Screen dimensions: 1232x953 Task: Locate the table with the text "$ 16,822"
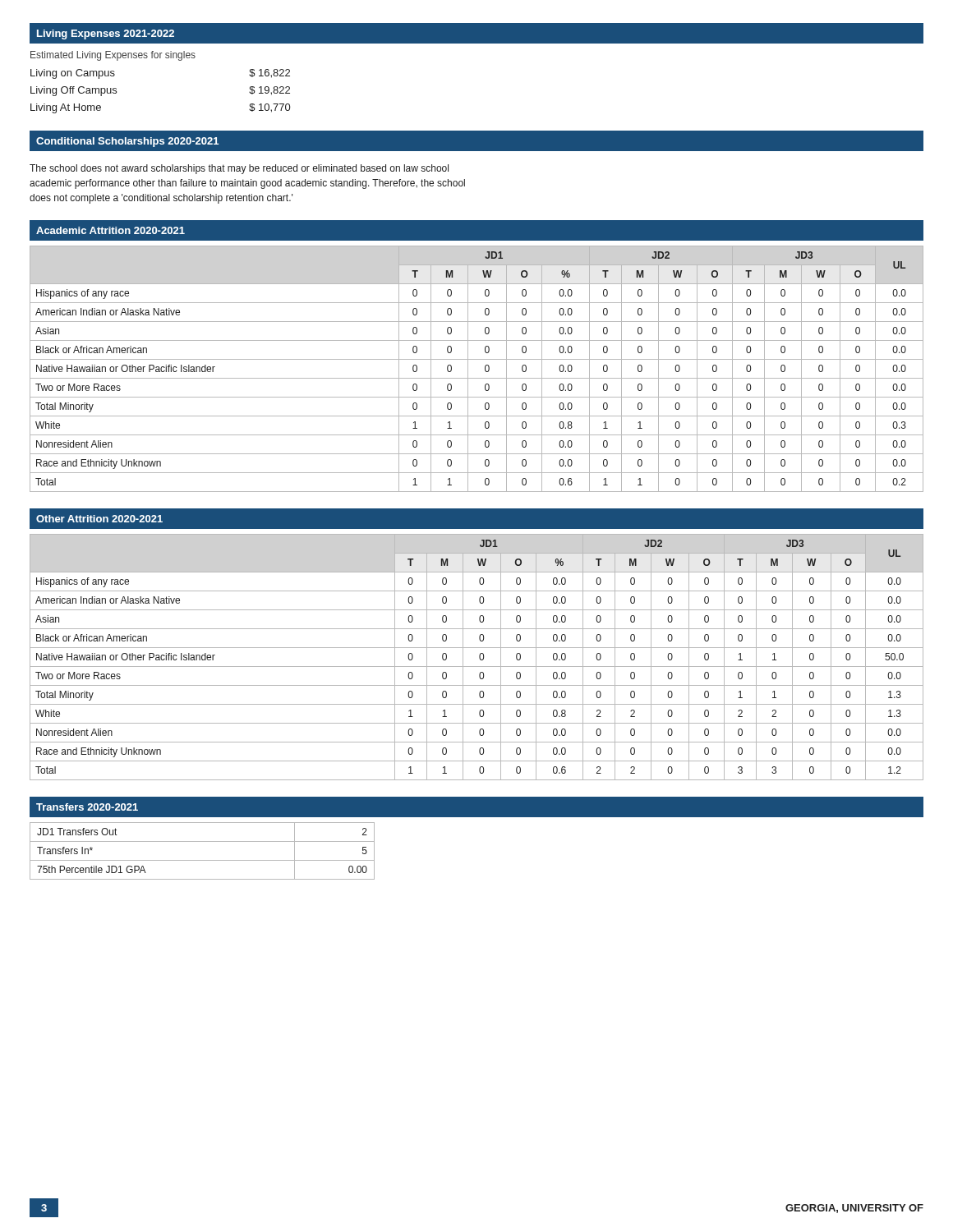pos(476,90)
